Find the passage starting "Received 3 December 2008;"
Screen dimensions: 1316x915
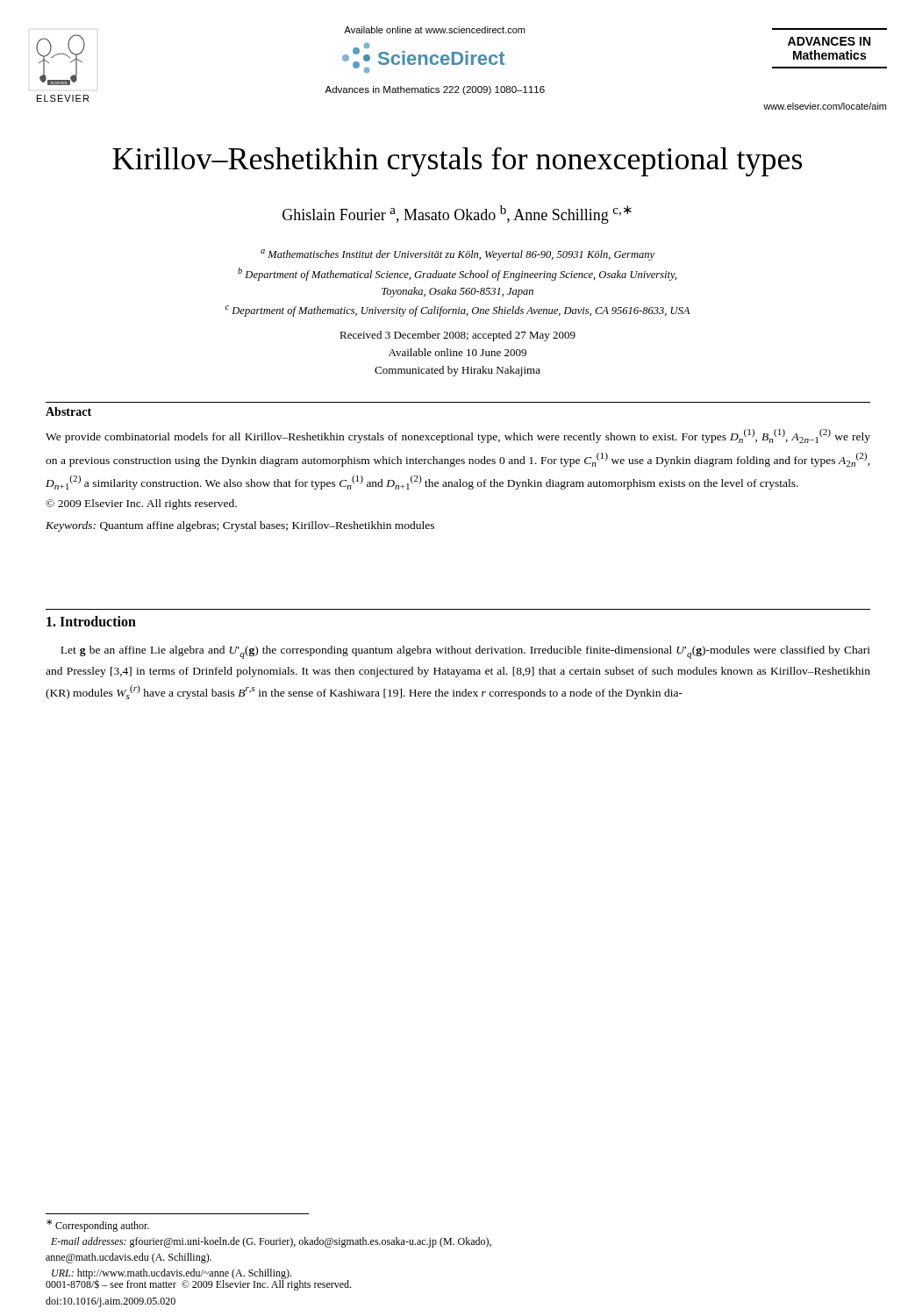(458, 335)
